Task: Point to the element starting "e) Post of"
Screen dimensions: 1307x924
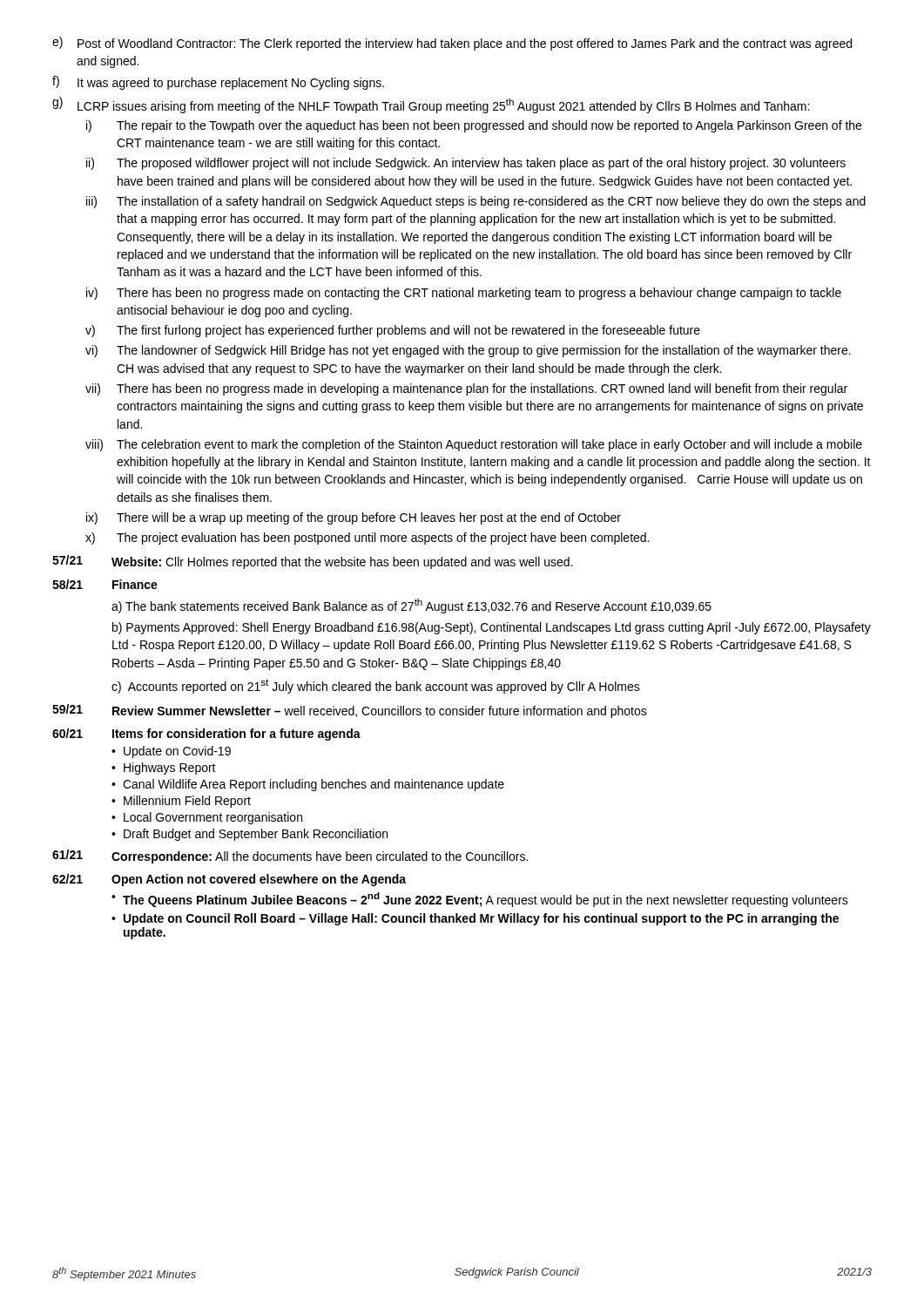Action: tap(462, 53)
